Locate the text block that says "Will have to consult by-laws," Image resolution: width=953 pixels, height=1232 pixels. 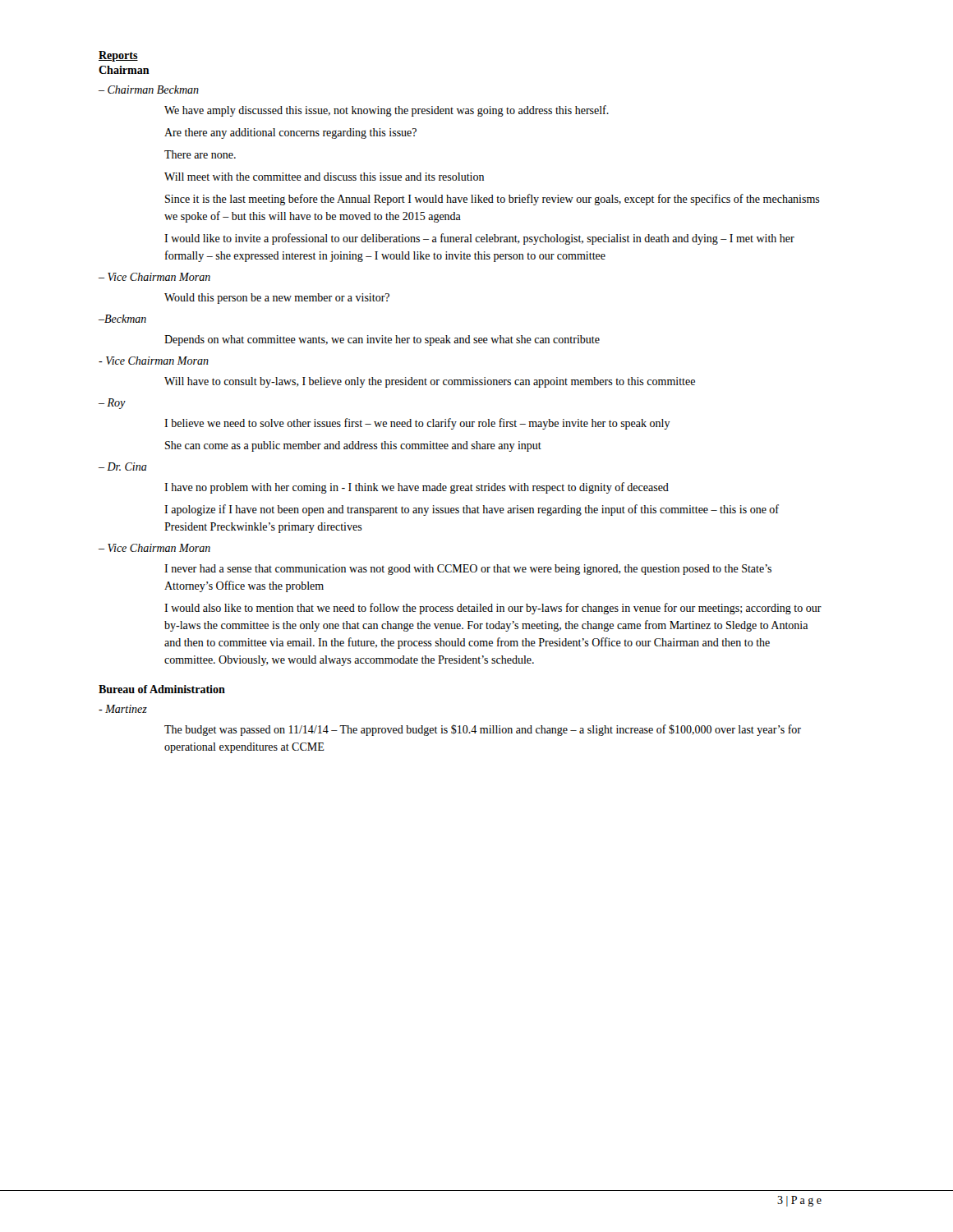tap(430, 382)
